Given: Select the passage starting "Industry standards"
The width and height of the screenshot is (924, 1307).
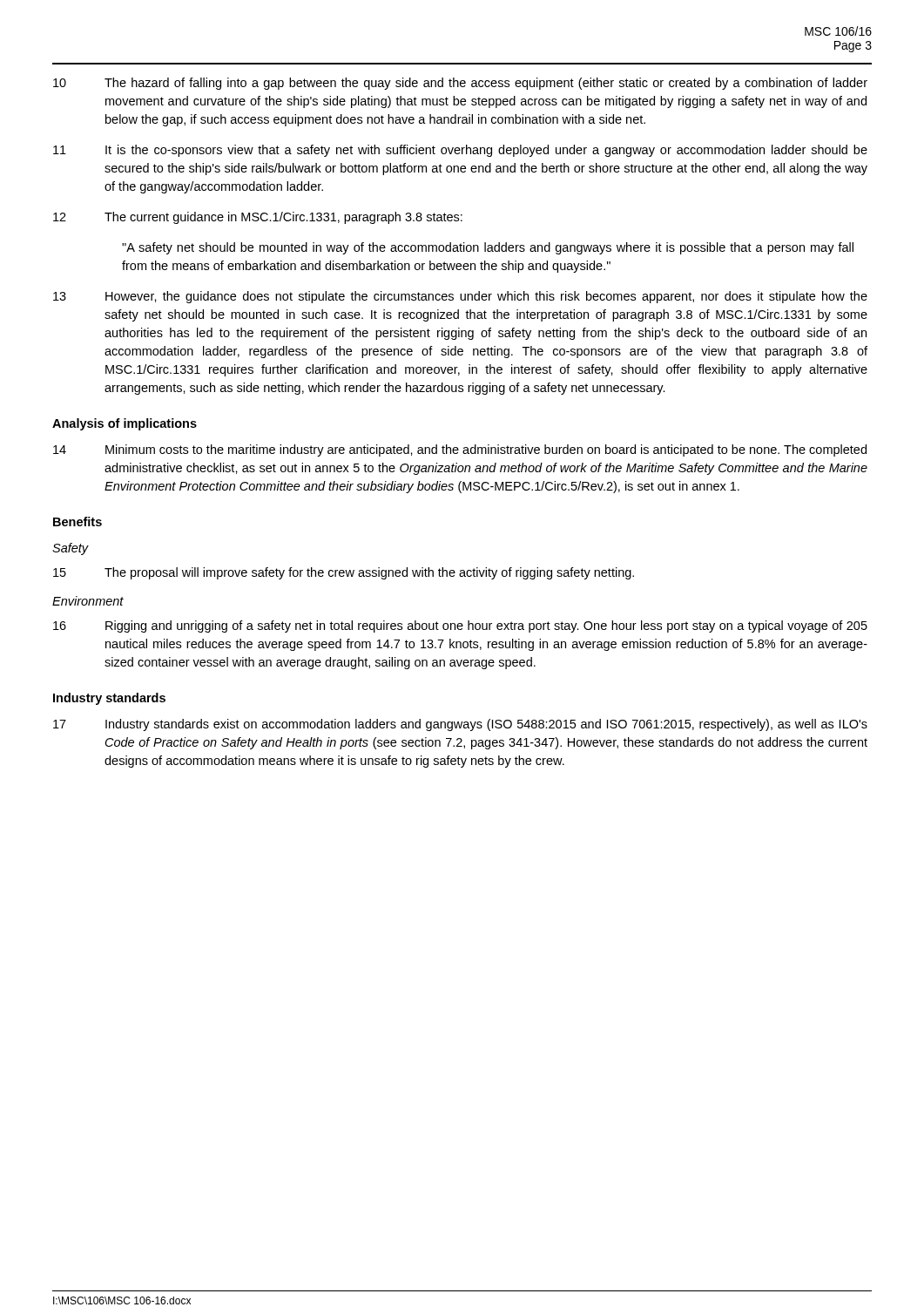Looking at the screenshot, I should coord(109,698).
